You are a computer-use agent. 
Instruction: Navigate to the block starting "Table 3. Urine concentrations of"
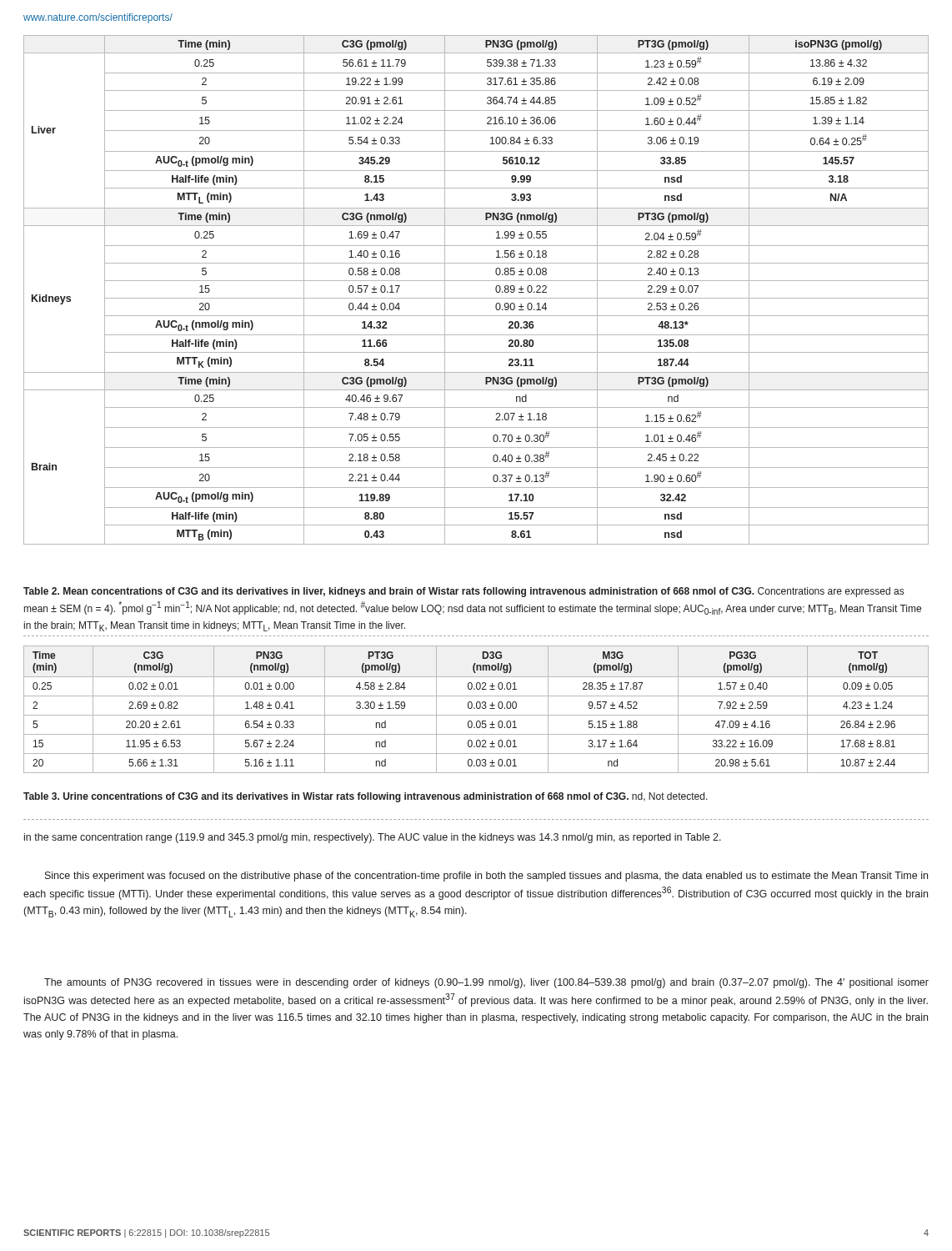(366, 796)
